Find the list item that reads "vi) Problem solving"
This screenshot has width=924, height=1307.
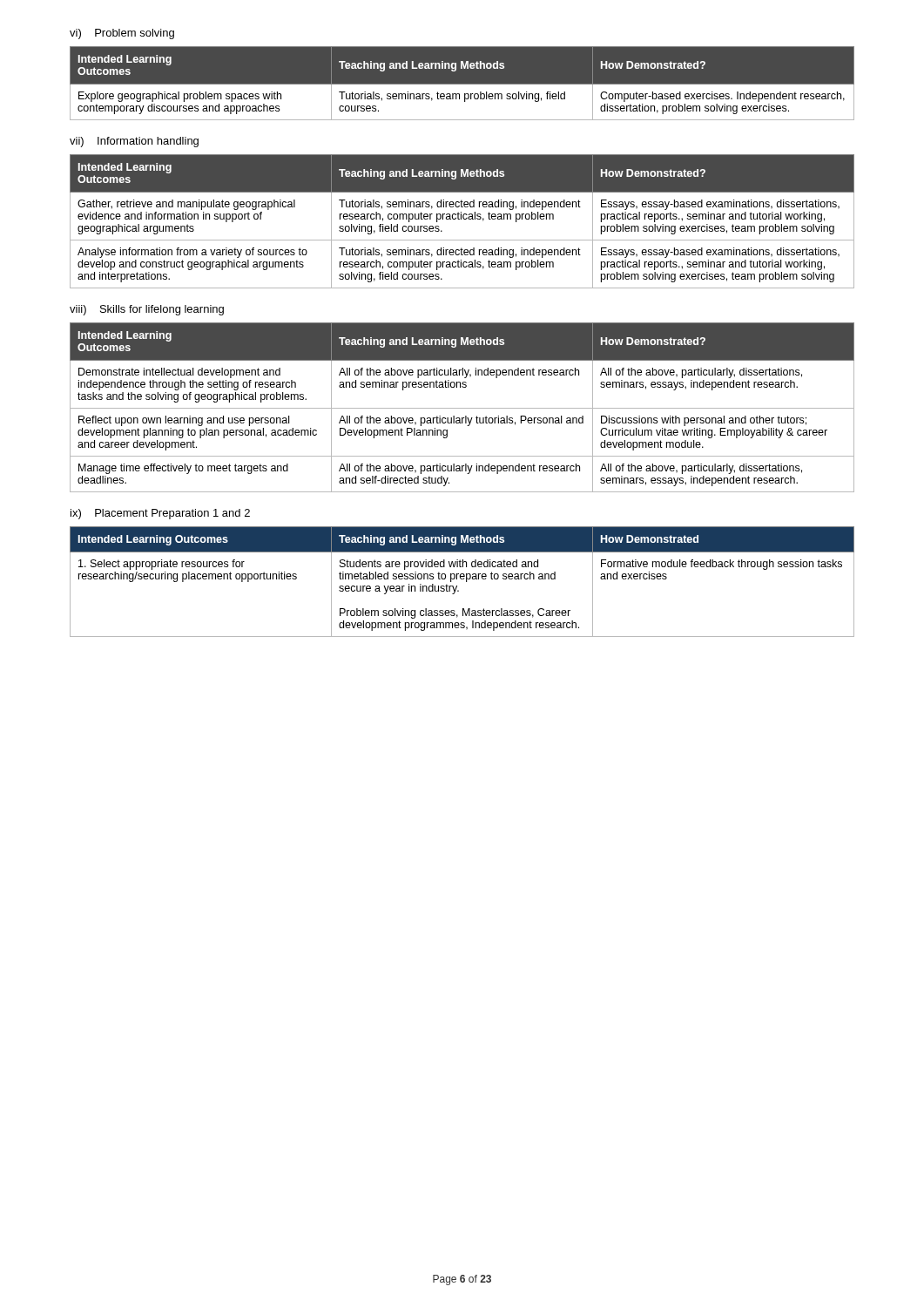[x=122, y=33]
